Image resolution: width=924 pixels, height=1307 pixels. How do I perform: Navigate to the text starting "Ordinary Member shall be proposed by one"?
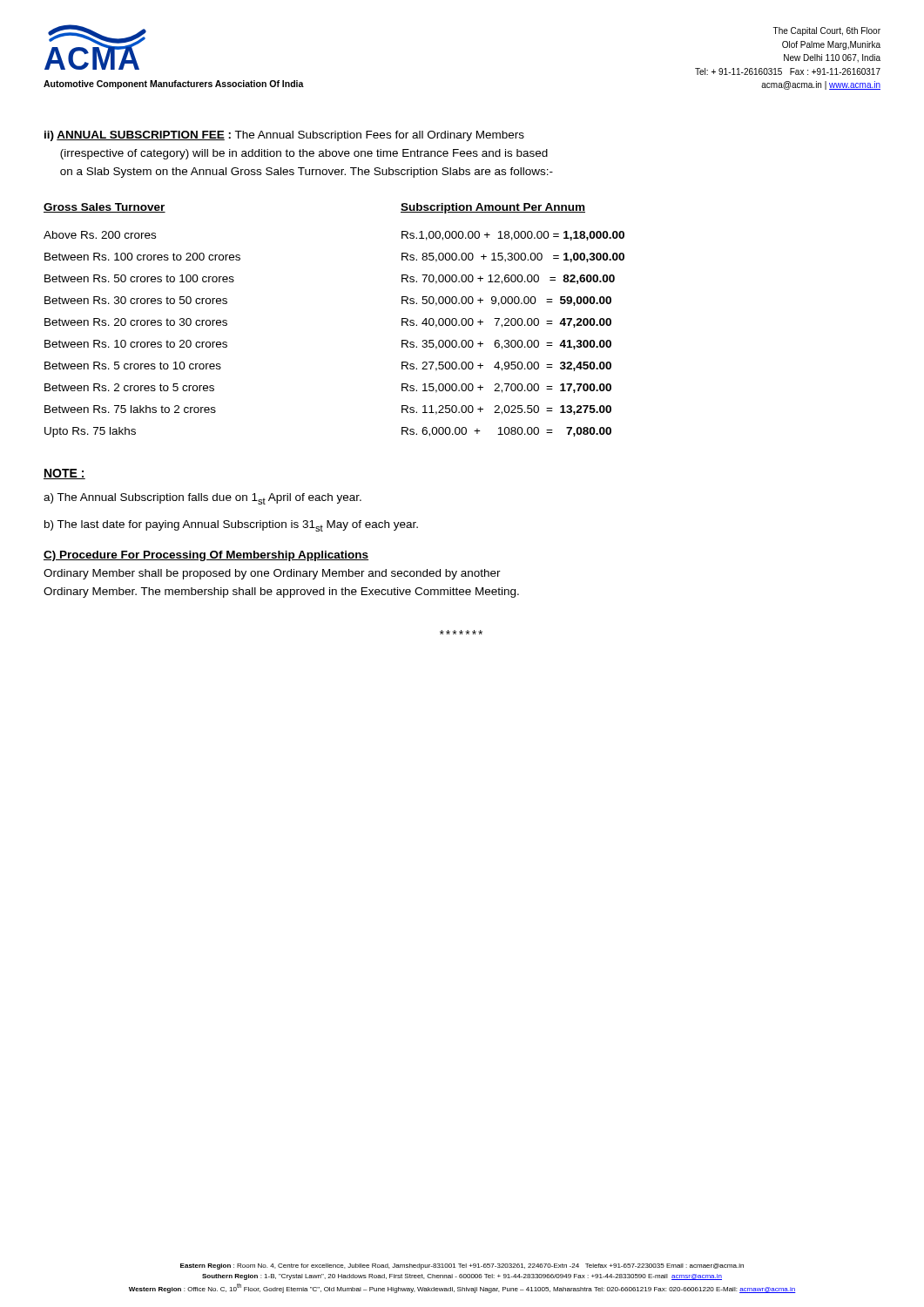(x=282, y=582)
